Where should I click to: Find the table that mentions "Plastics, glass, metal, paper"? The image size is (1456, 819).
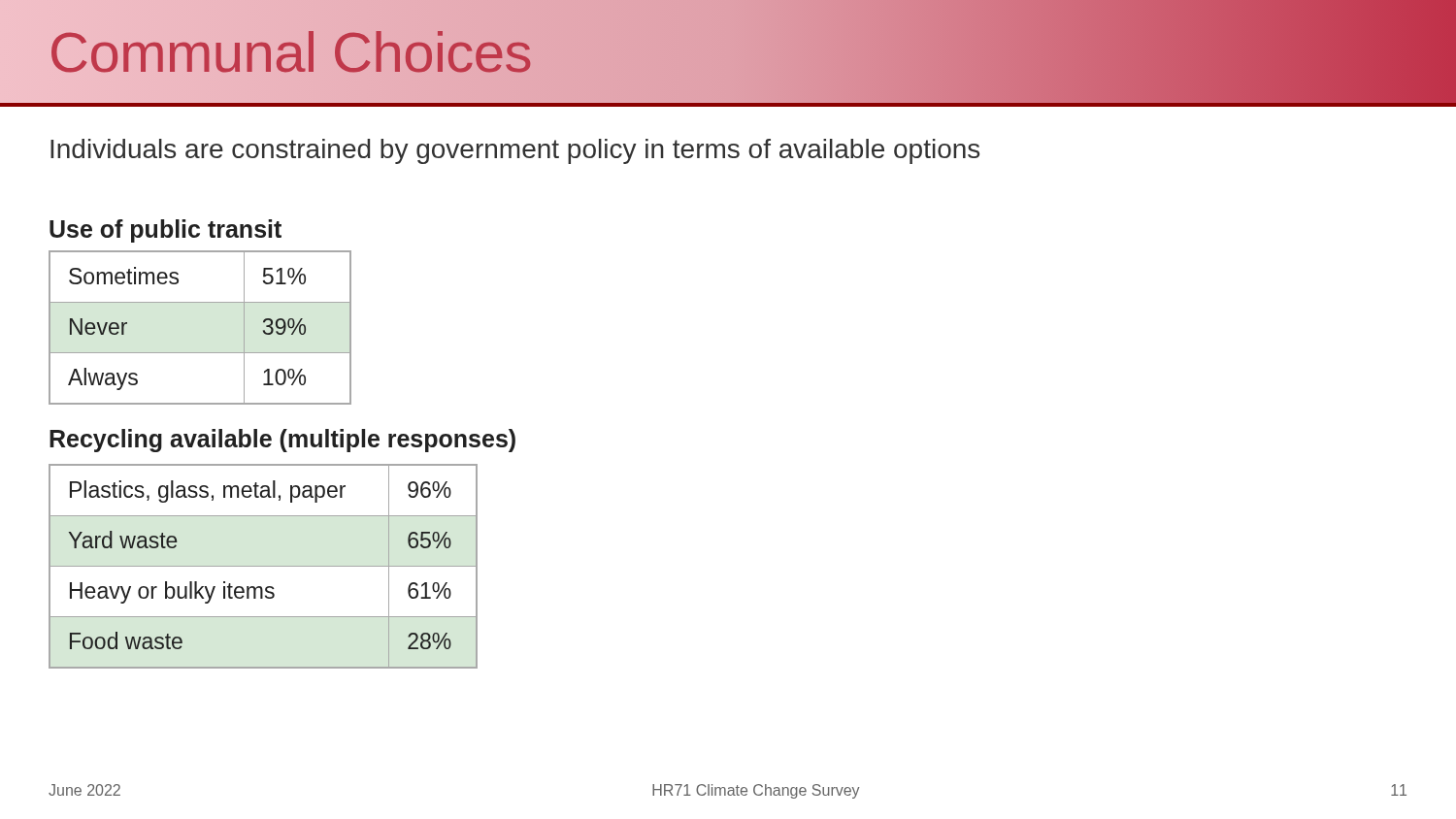pos(263,566)
